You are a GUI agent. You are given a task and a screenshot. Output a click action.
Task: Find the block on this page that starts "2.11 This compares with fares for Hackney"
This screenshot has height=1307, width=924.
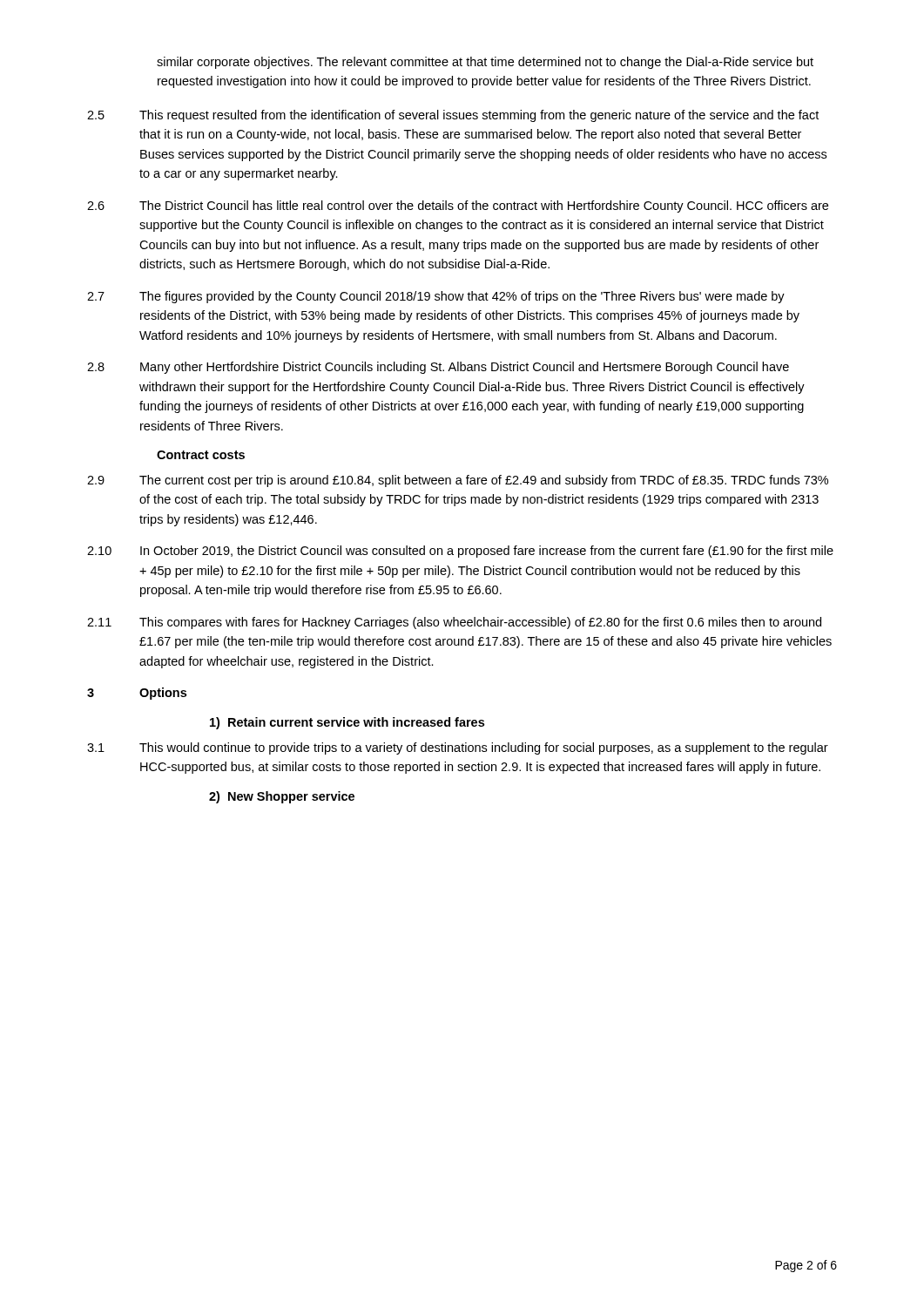coord(462,642)
